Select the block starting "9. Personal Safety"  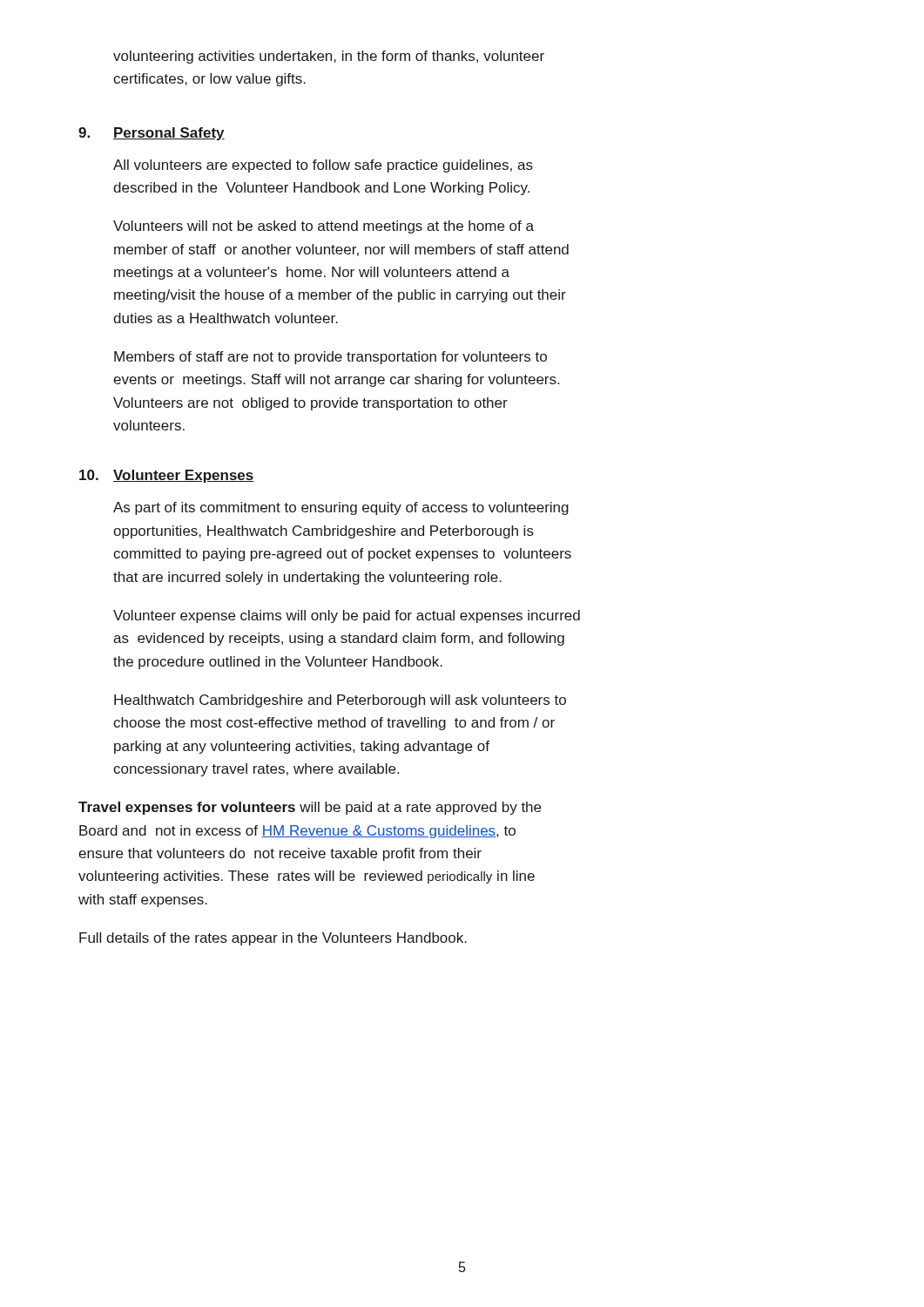click(x=151, y=133)
